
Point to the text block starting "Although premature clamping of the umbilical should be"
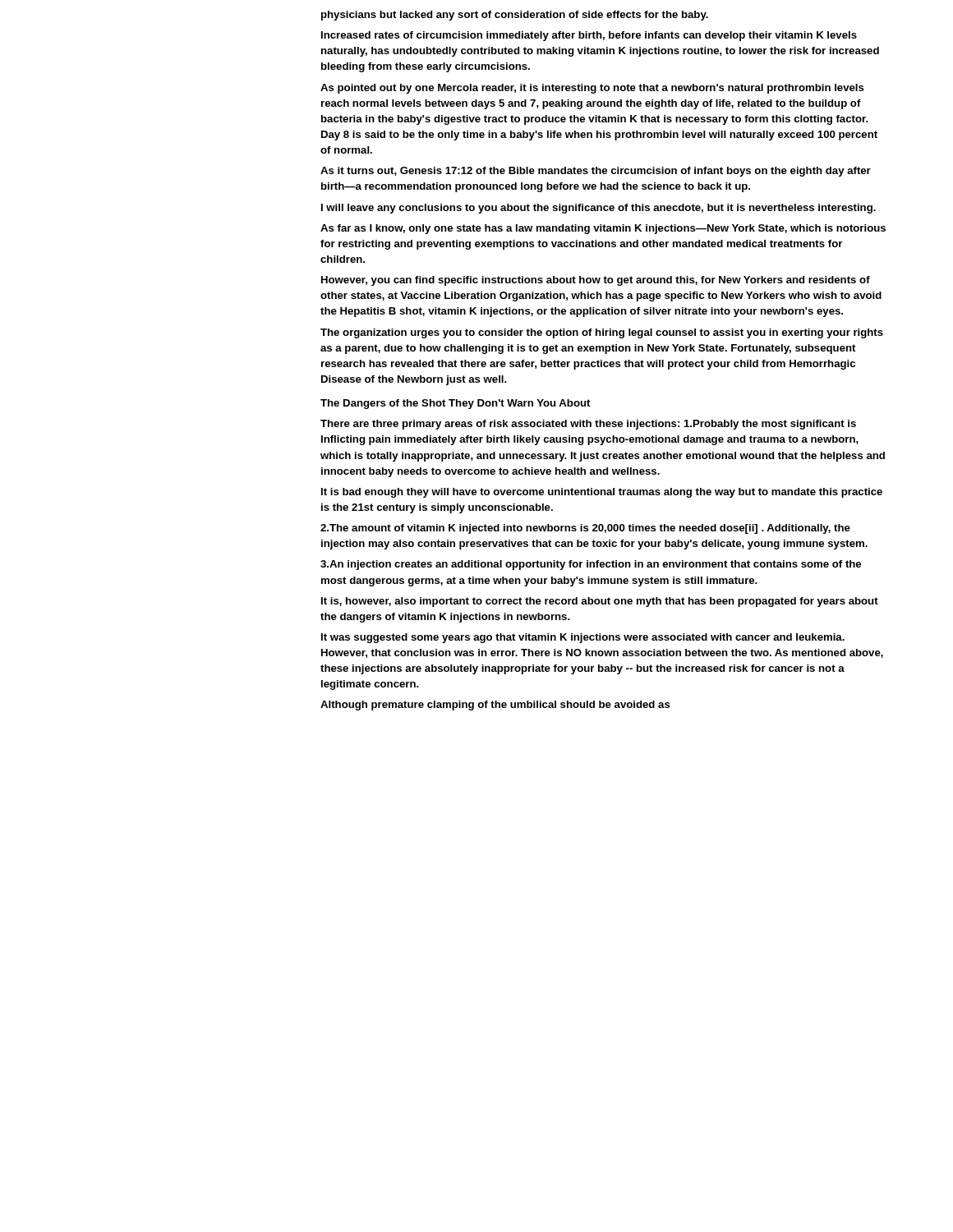604,705
